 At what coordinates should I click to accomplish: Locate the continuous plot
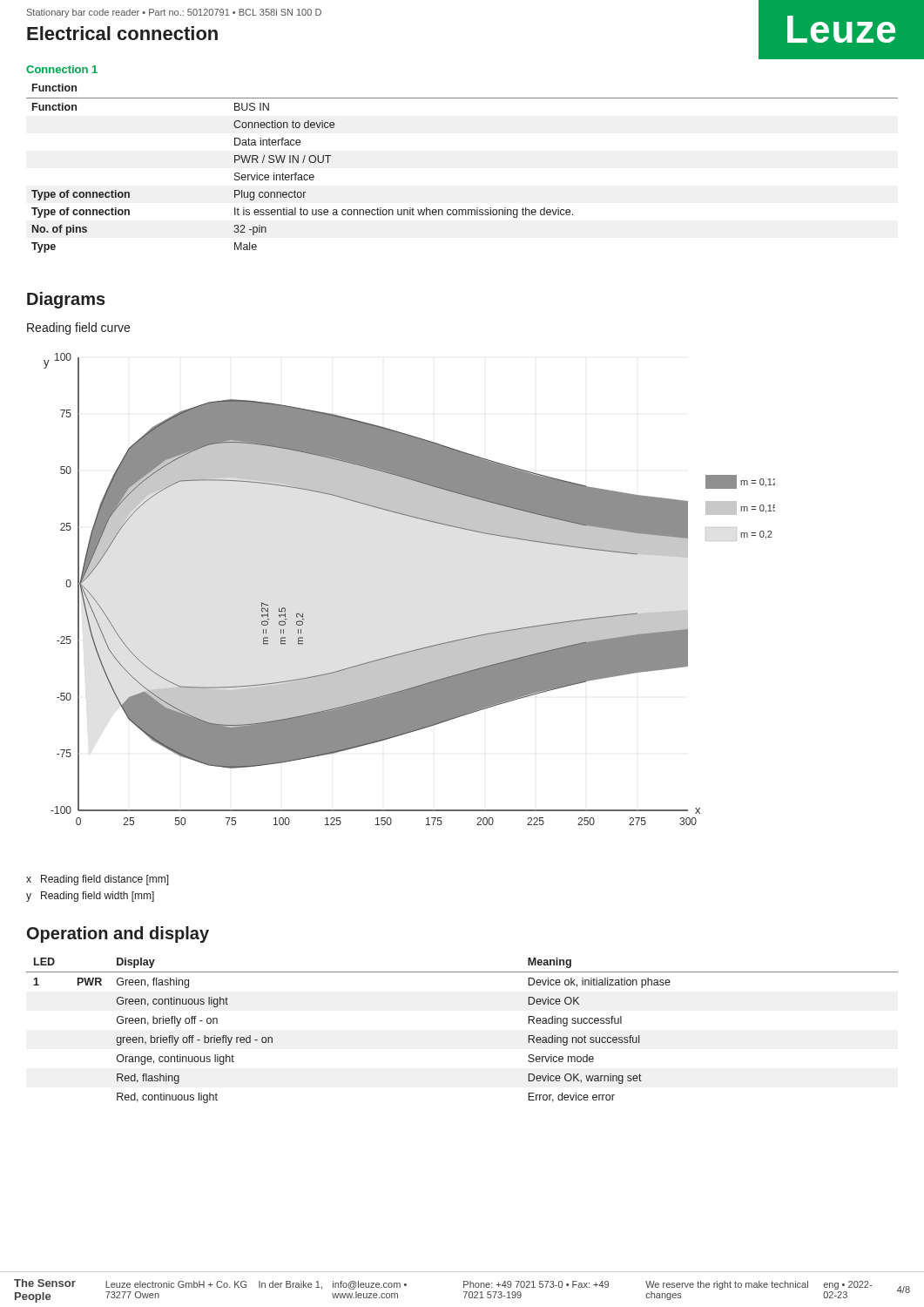401,601
